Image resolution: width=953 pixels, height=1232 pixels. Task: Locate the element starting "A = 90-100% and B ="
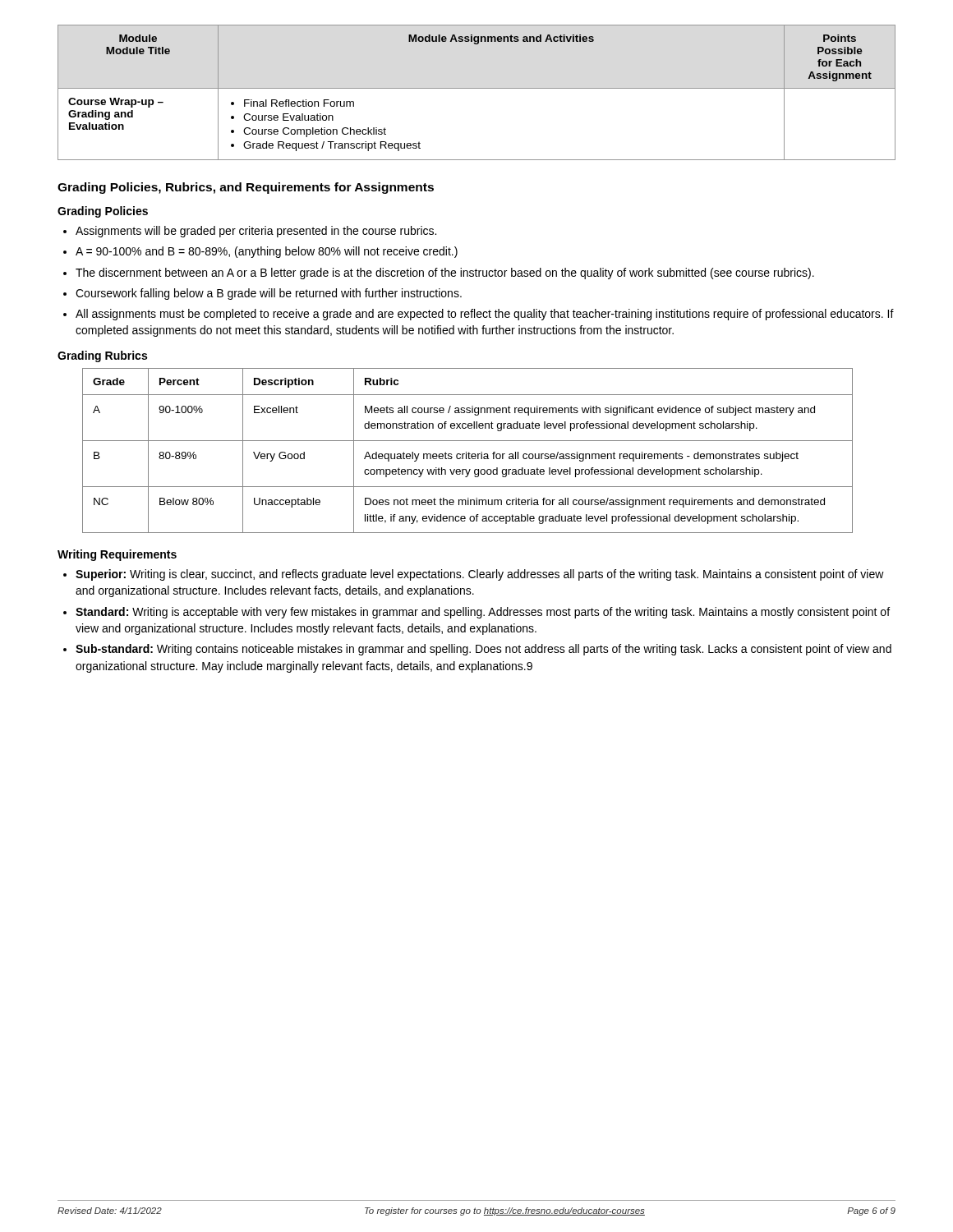(260, 252)
